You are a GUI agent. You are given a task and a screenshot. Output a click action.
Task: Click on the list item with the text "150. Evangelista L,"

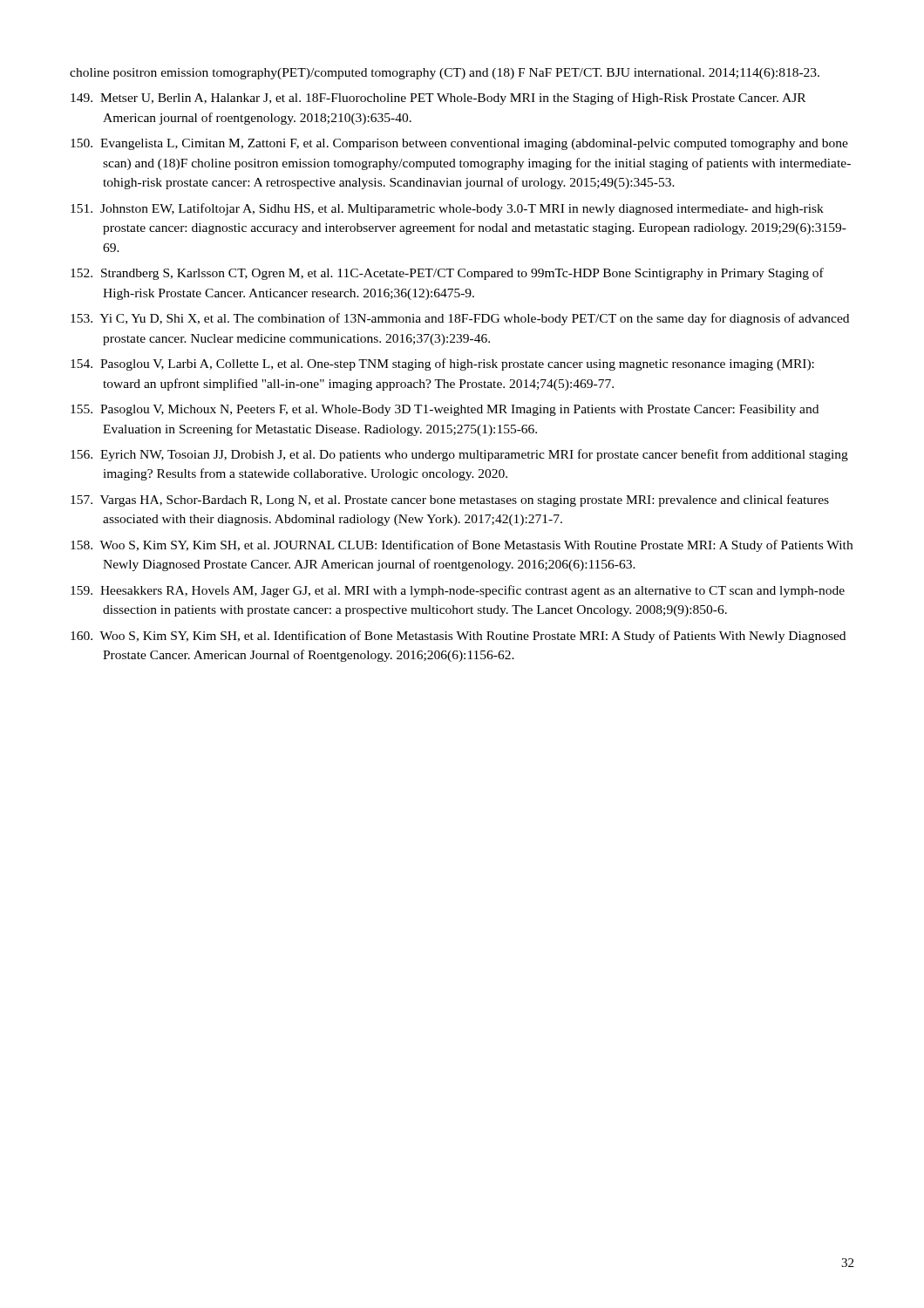pos(460,163)
